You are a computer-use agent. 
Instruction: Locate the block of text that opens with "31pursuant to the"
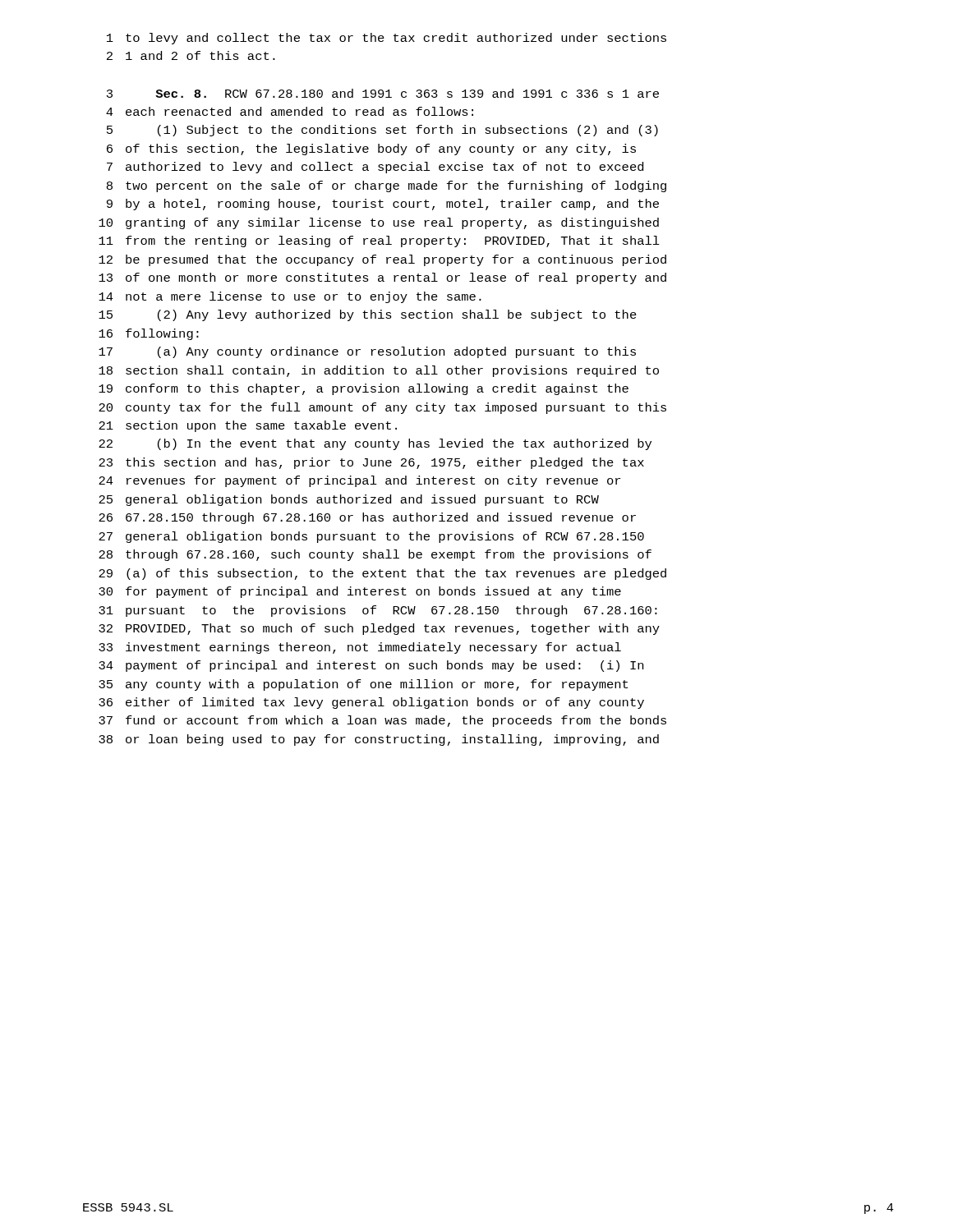pos(488,611)
